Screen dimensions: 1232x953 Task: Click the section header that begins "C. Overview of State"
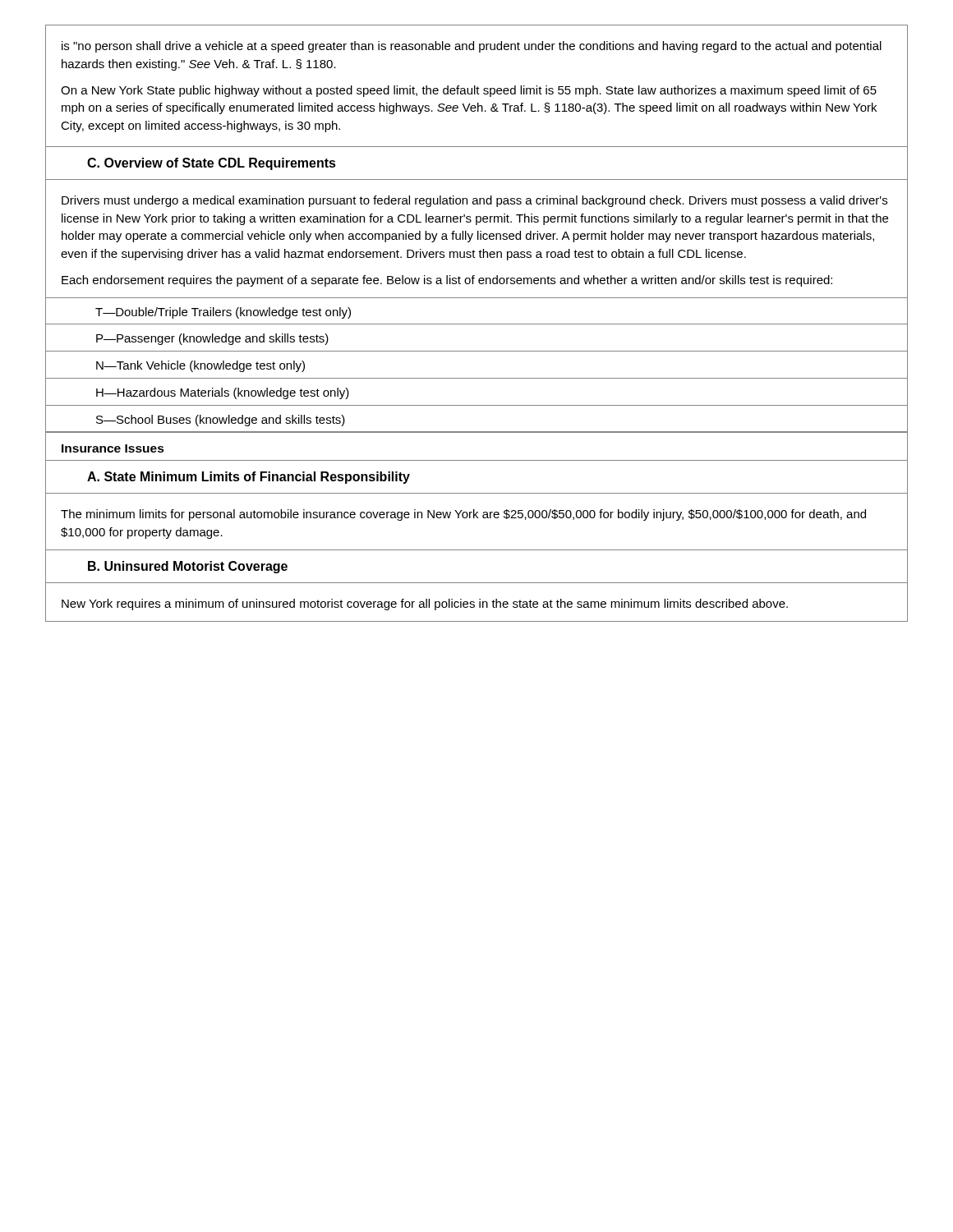tap(212, 164)
